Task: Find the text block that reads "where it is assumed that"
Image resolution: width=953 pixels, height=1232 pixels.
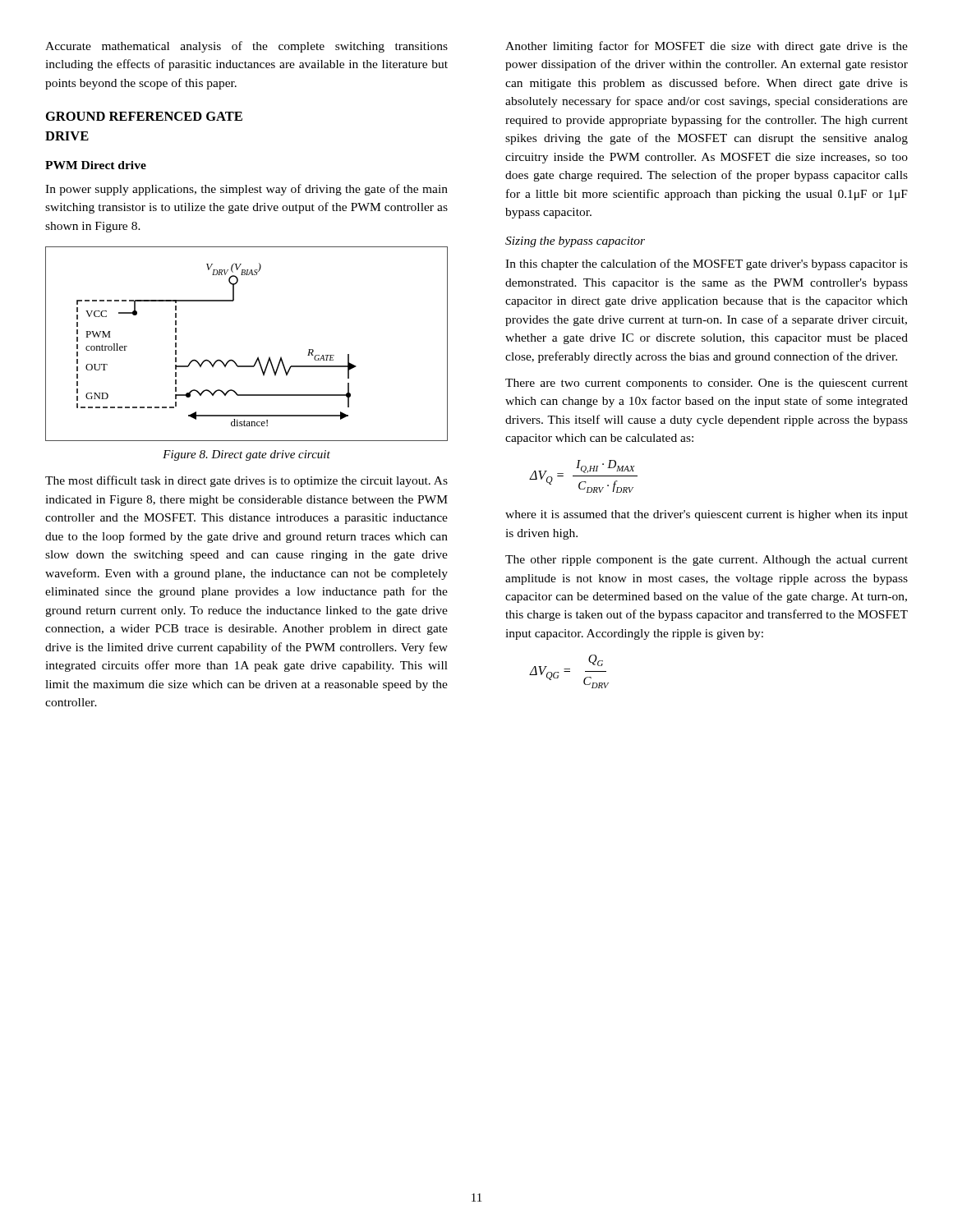Action: 707,524
